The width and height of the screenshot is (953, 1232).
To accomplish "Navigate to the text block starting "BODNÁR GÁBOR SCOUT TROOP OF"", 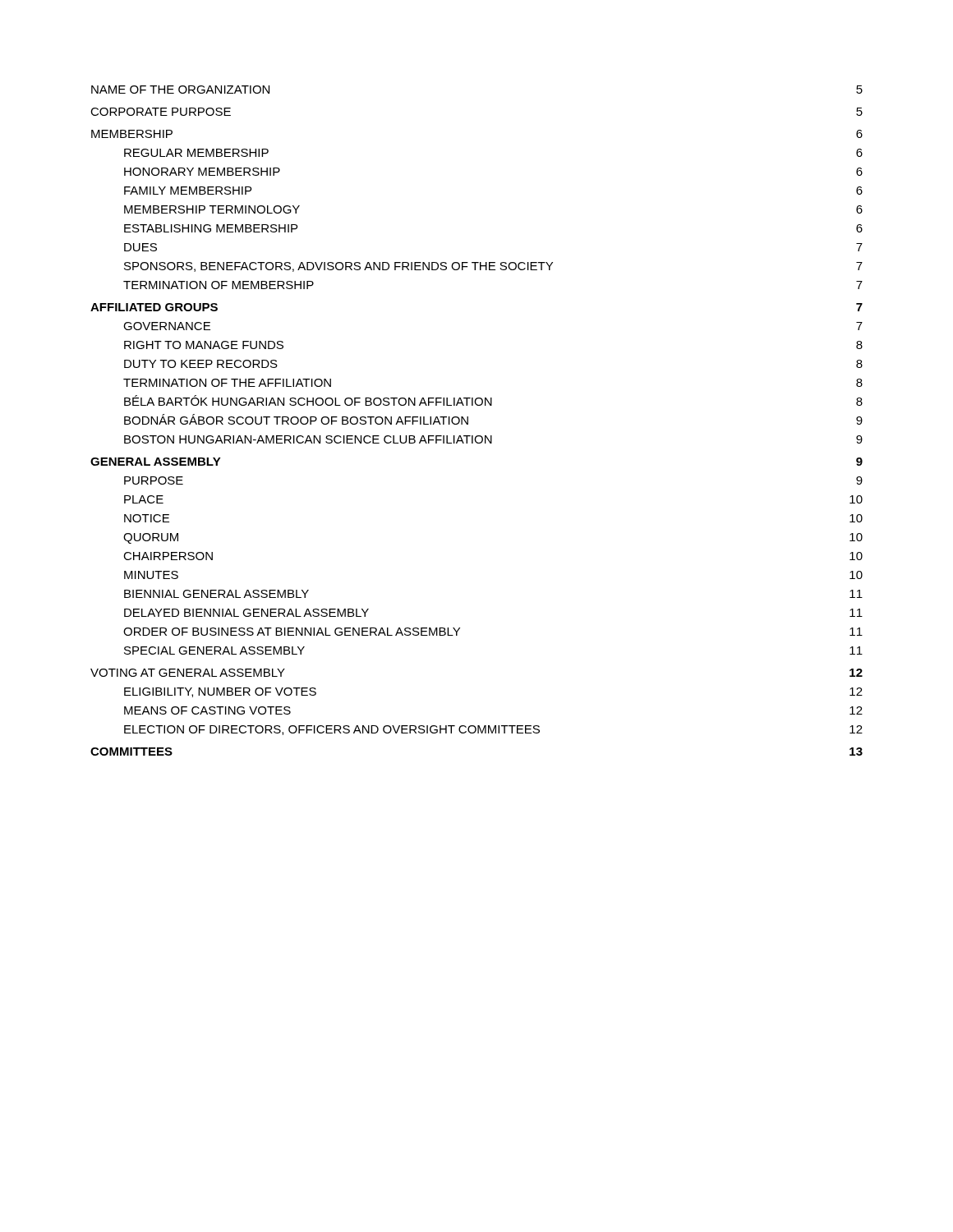I will (x=295, y=418).
